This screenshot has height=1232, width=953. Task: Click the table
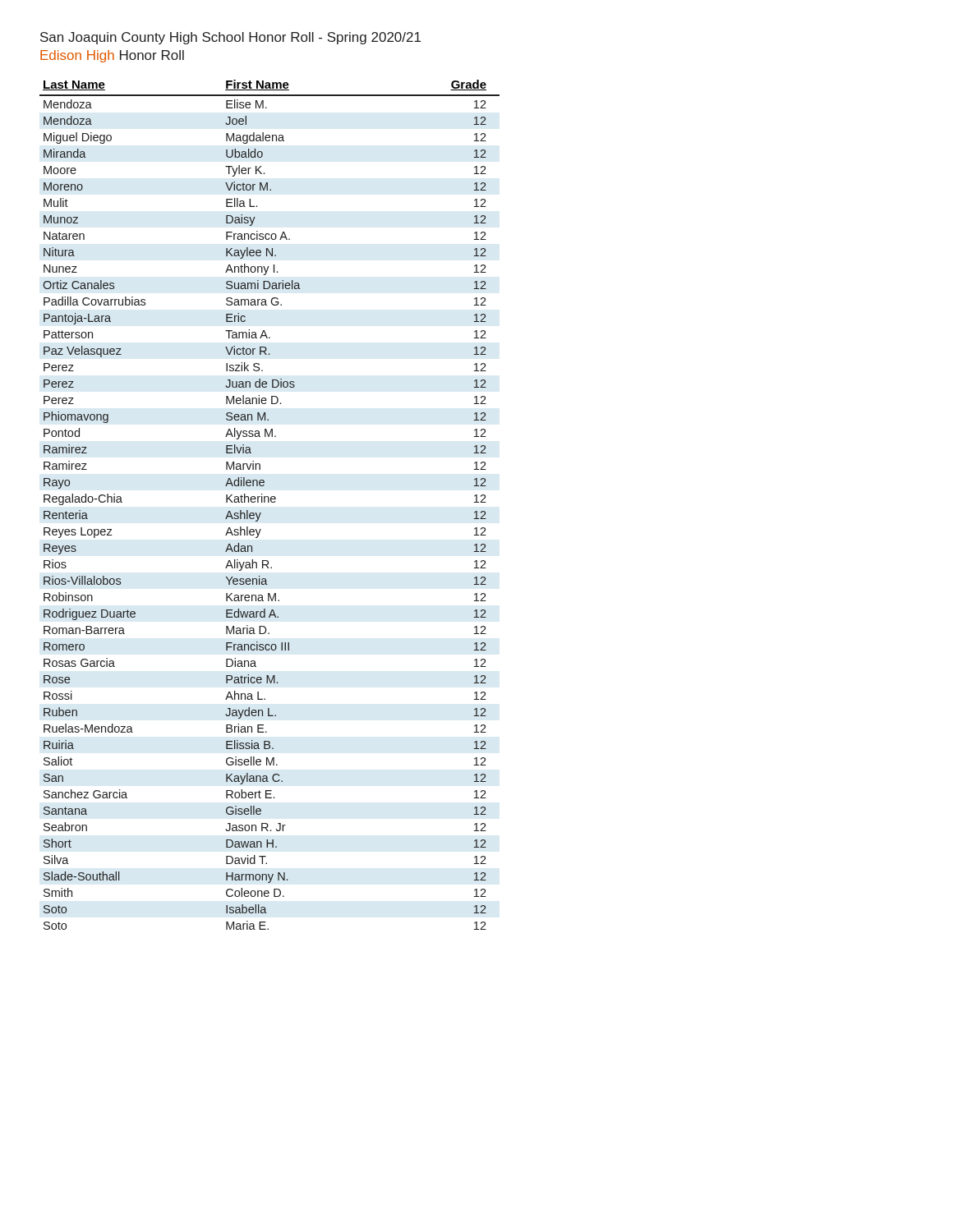[269, 501]
